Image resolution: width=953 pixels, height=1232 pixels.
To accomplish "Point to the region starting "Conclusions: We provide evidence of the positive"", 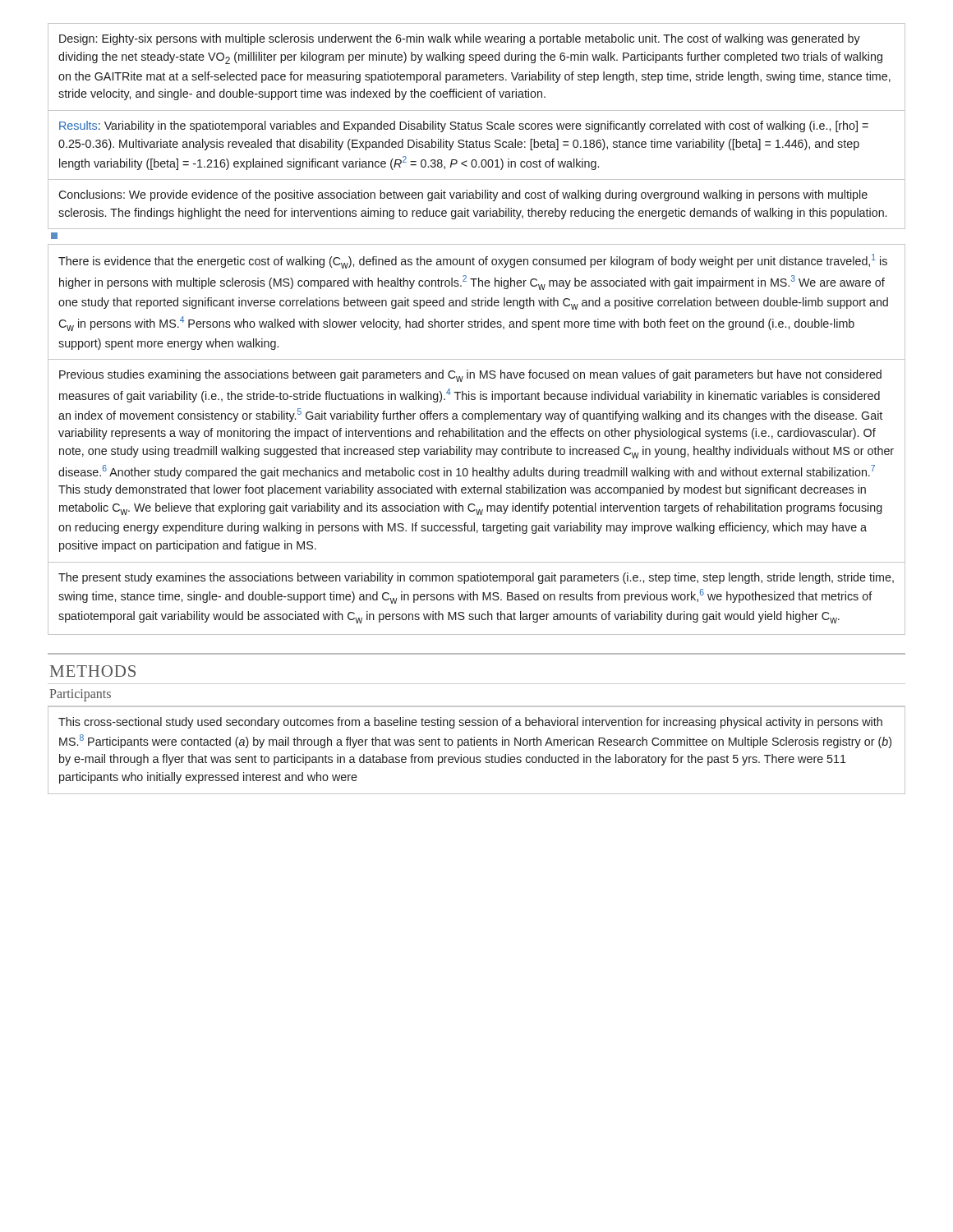I will coord(473,204).
